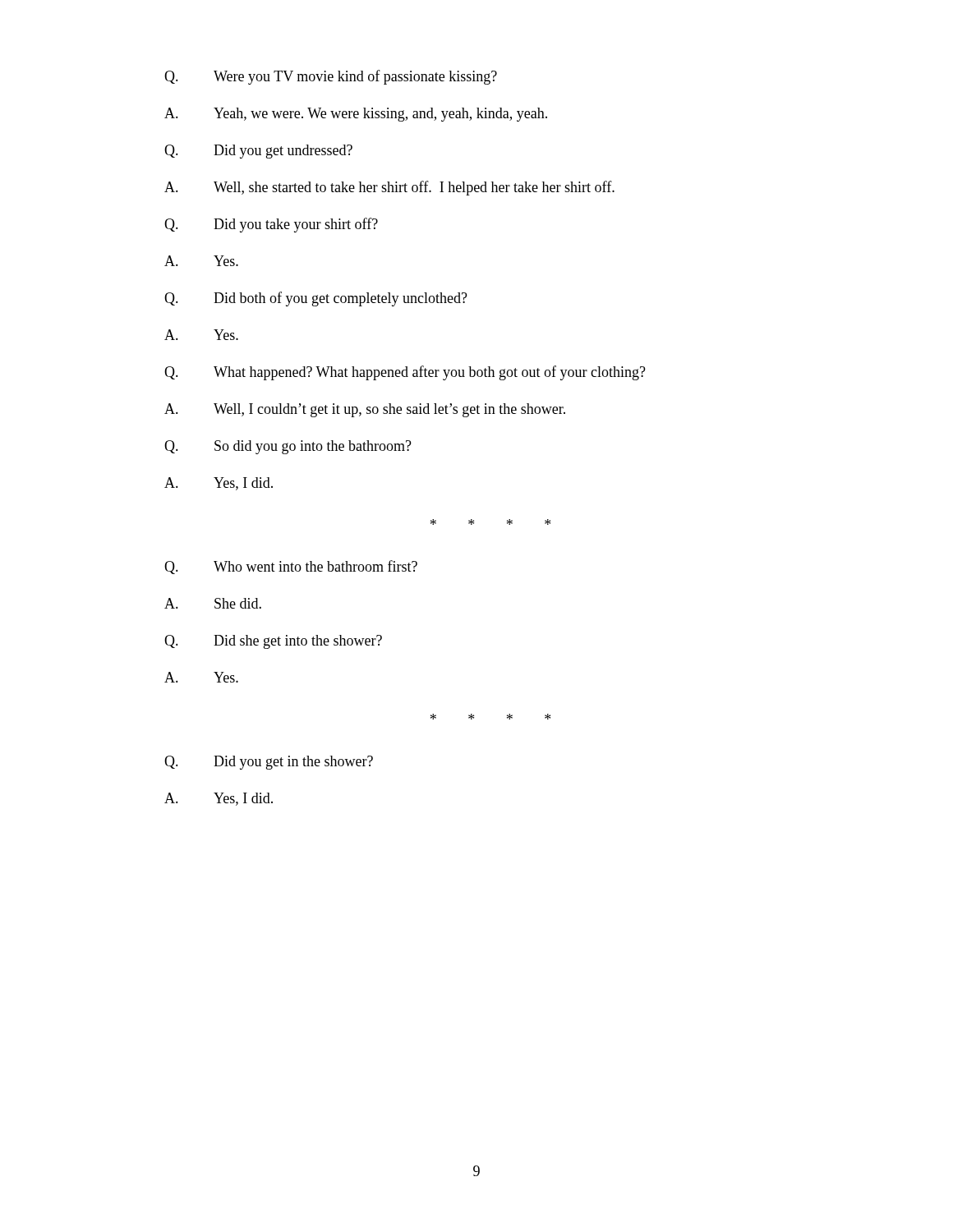Point to the region starting "Q. Did you get undressed?"

click(x=258, y=152)
